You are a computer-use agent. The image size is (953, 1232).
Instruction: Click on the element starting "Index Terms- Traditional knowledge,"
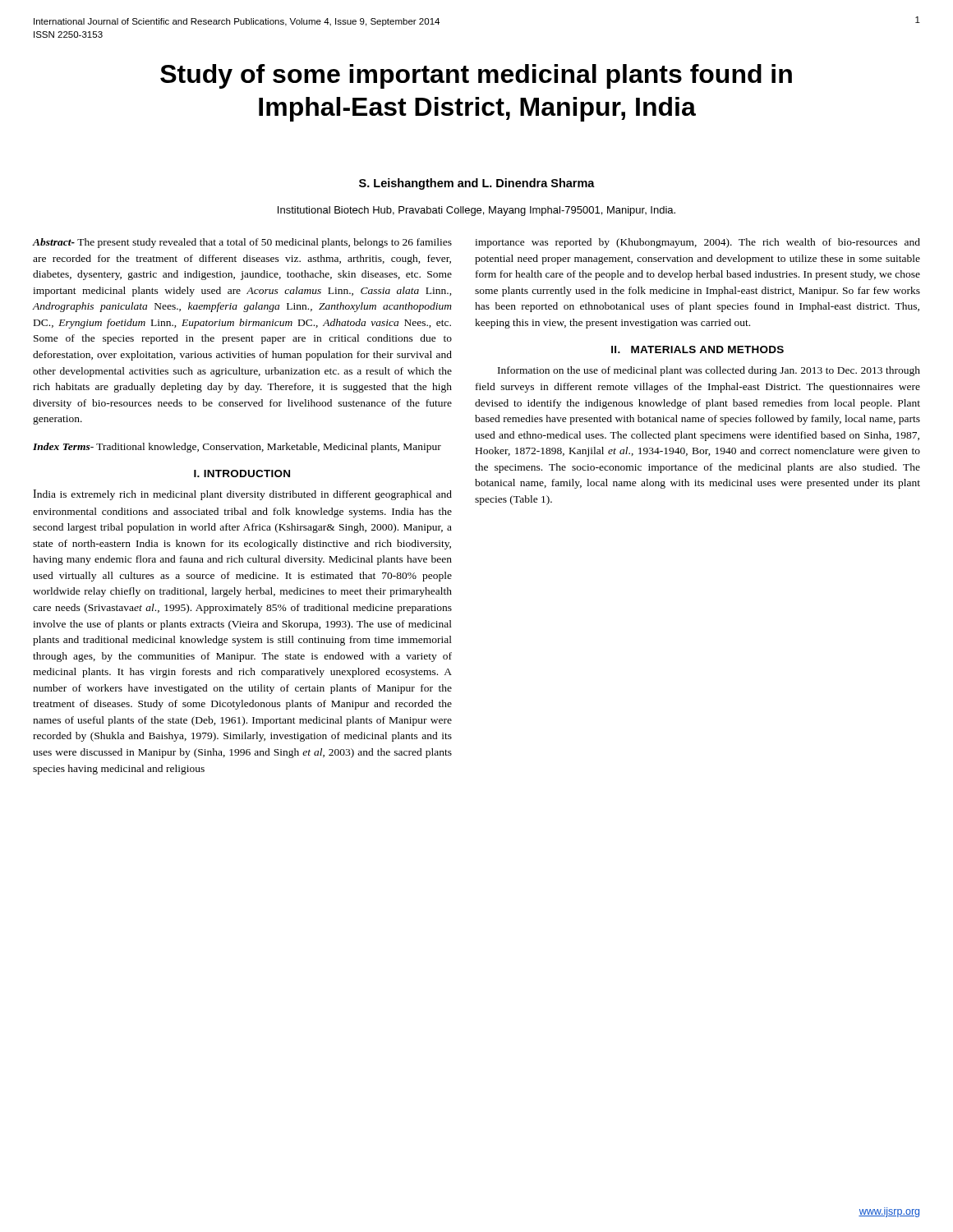click(x=242, y=446)
